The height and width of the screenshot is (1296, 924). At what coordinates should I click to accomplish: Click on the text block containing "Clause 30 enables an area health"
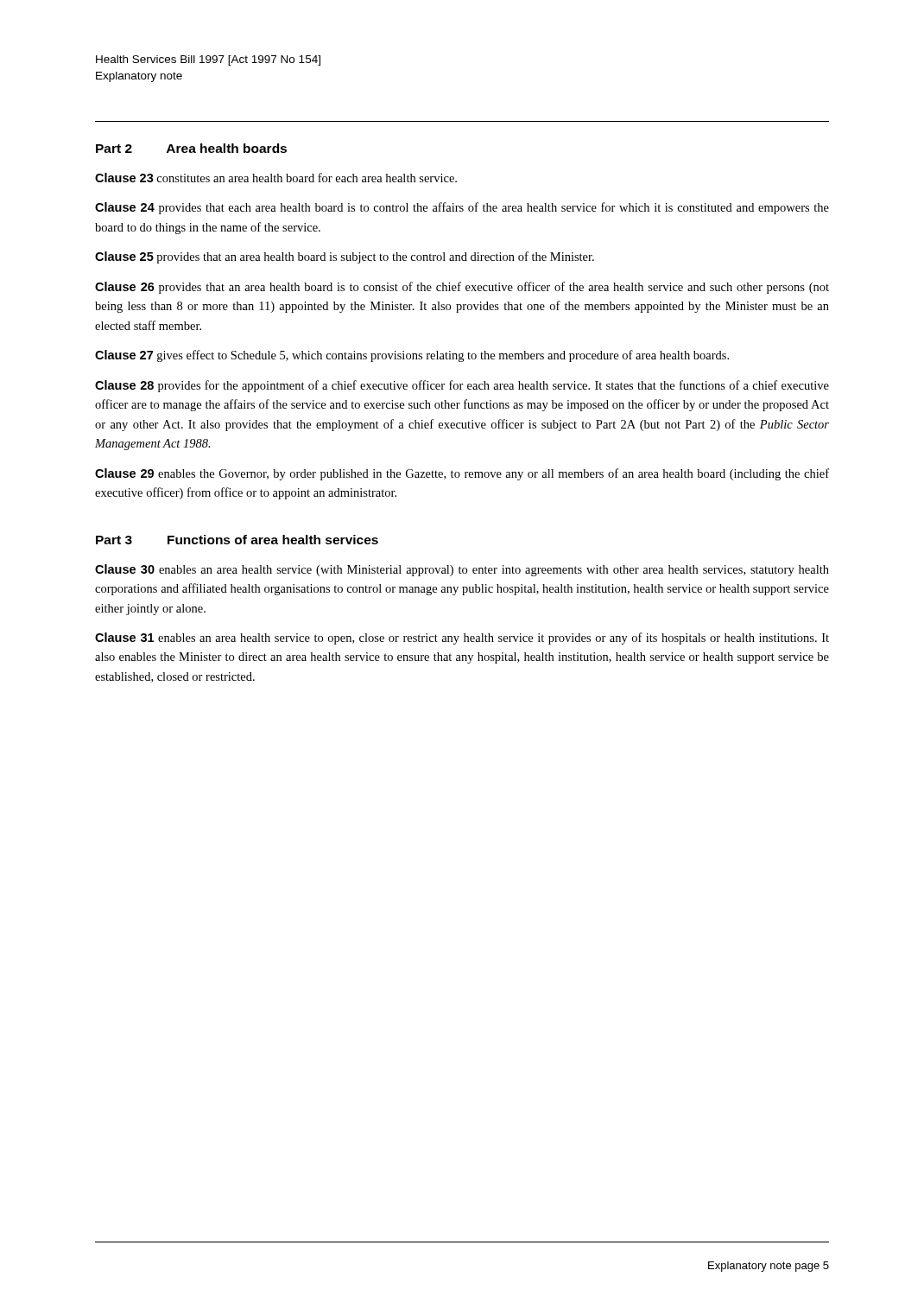tap(462, 588)
